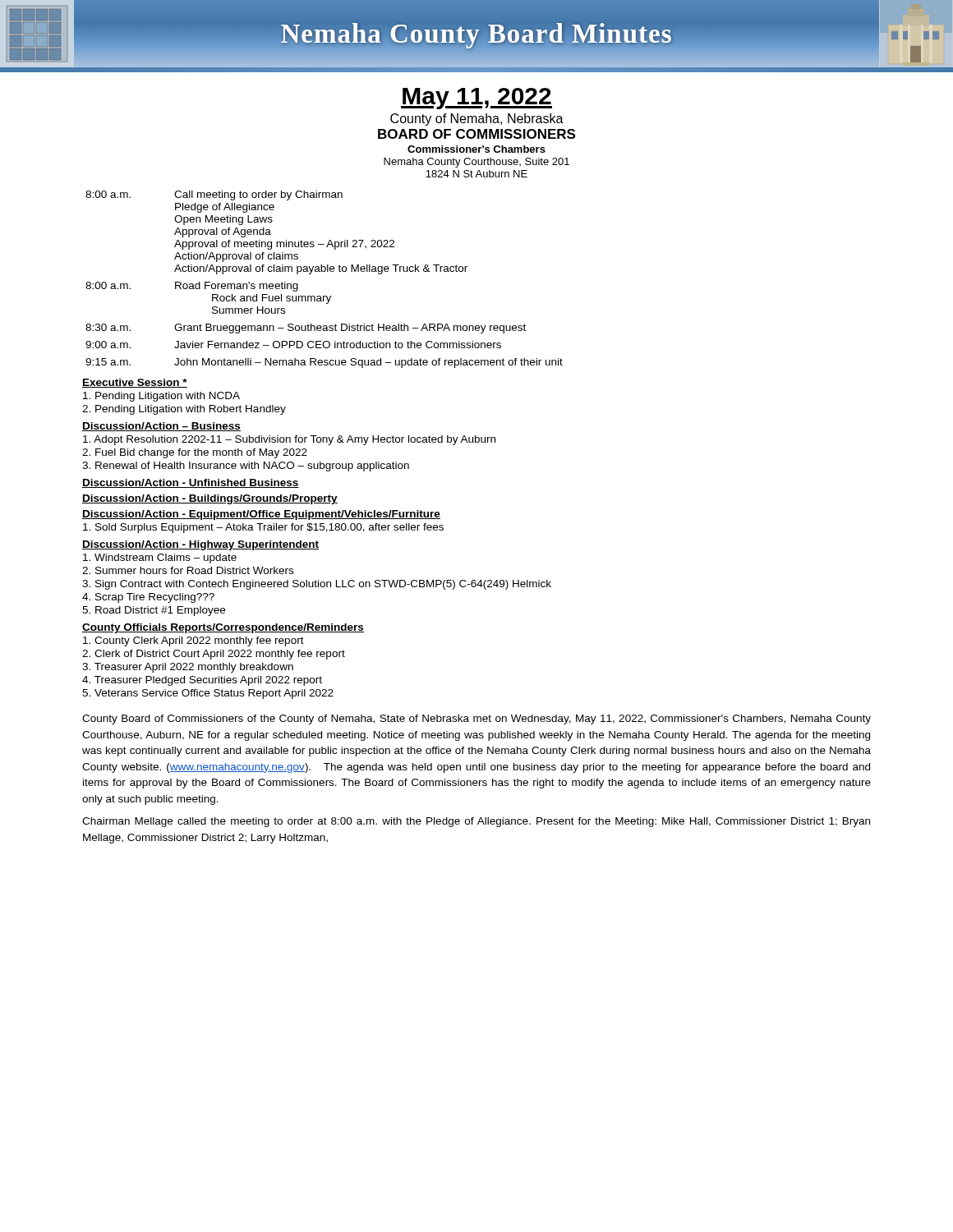Locate the text "9:15 a.m."
The height and width of the screenshot is (1232, 953).
coord(109,362)
